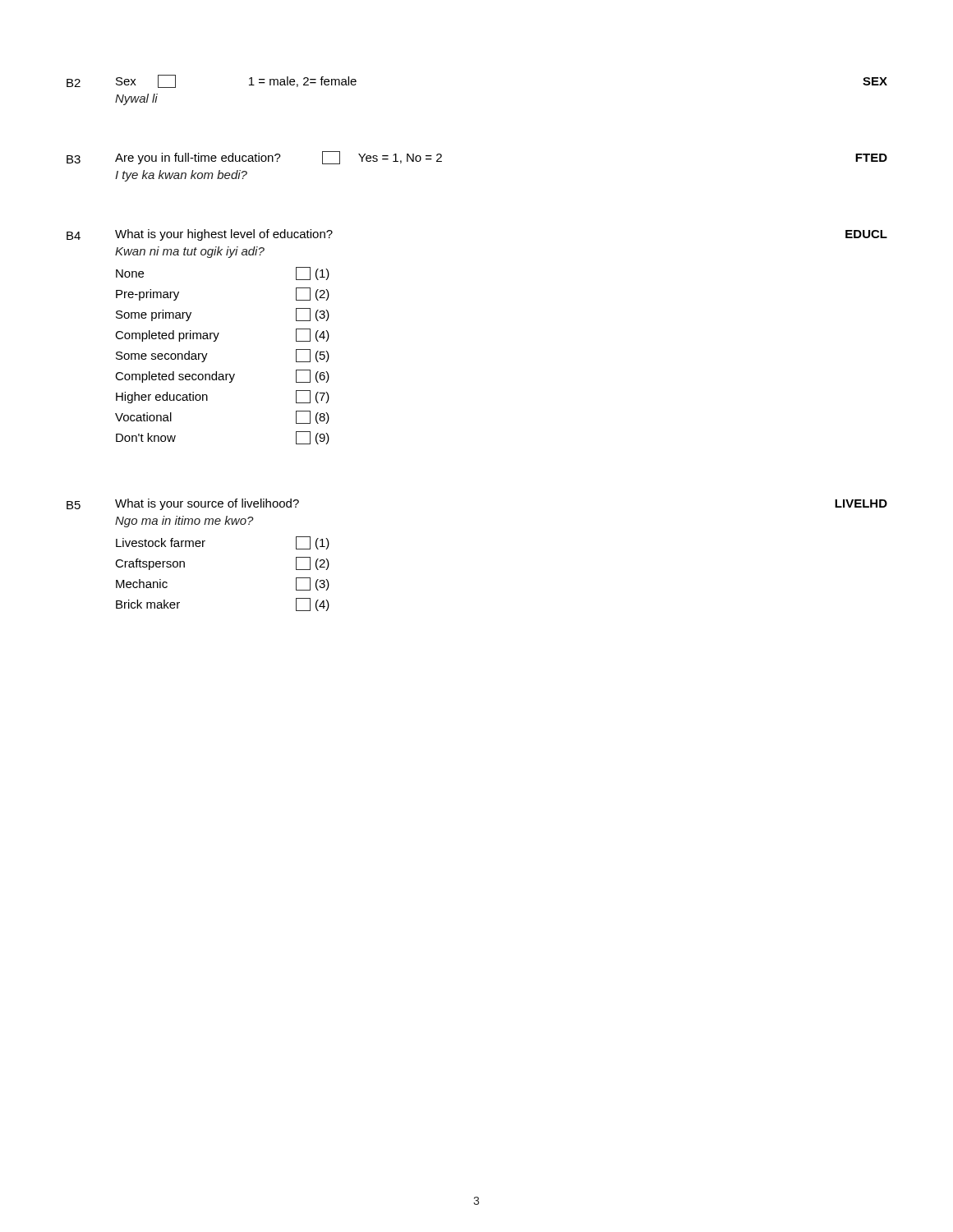Screen dimensions: 1232x953
Task: Locate the element starting "B5 What is your source"
Action: 202,504
